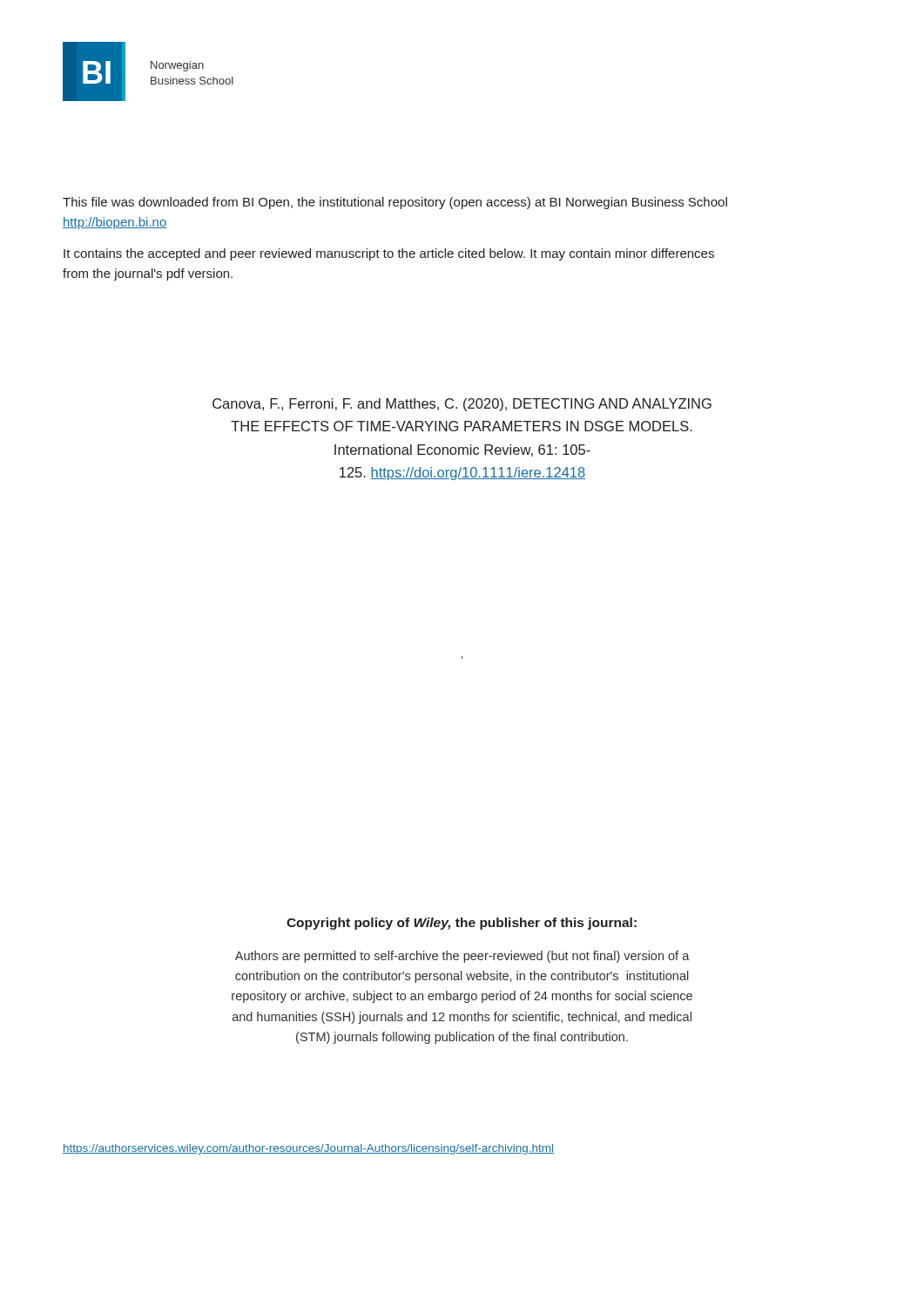The image size is (924, 1307).
Task: Find the element starting "This file was"
Action: [402, 237]
